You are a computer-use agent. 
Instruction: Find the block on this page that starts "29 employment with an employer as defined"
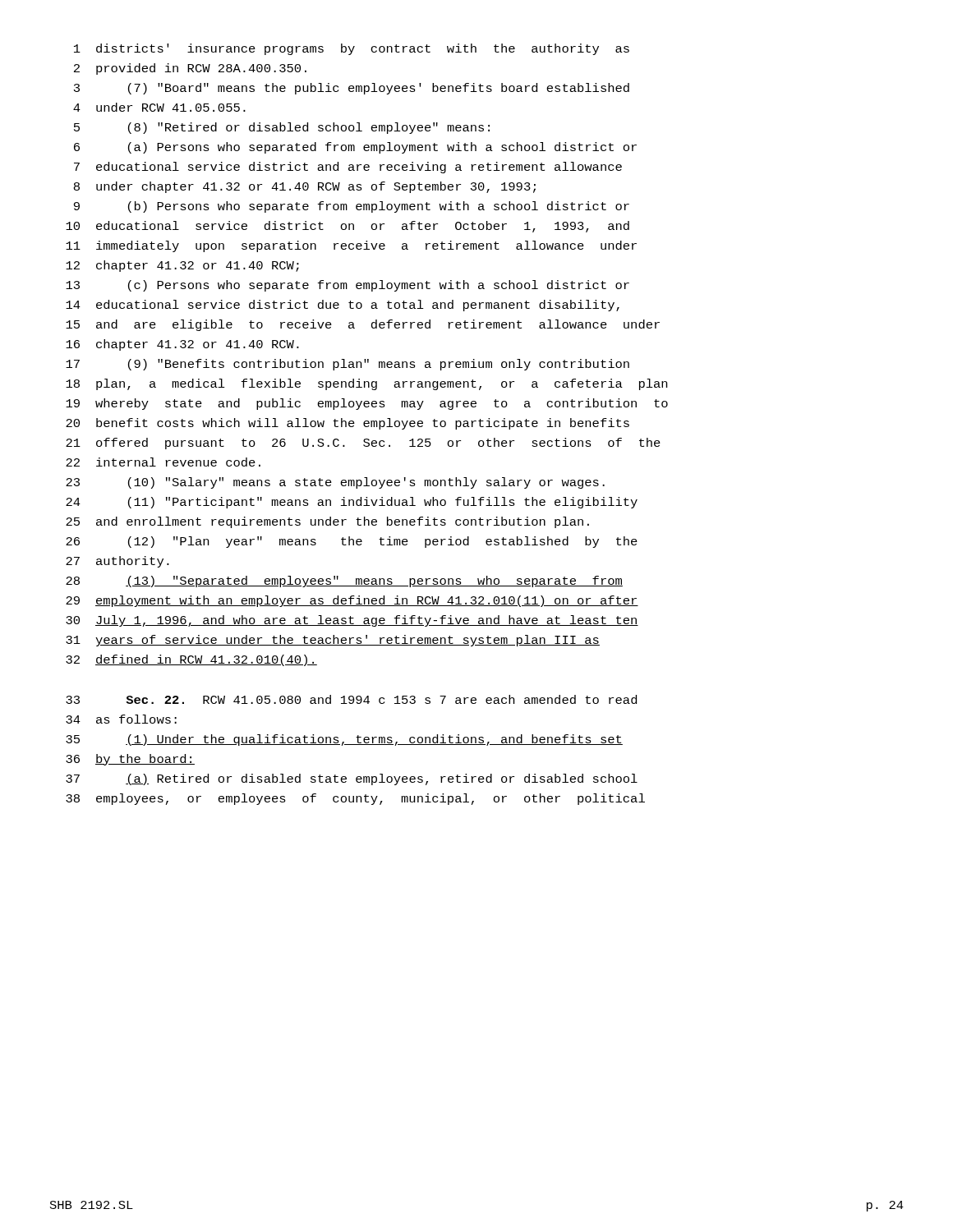click(476, 602)
